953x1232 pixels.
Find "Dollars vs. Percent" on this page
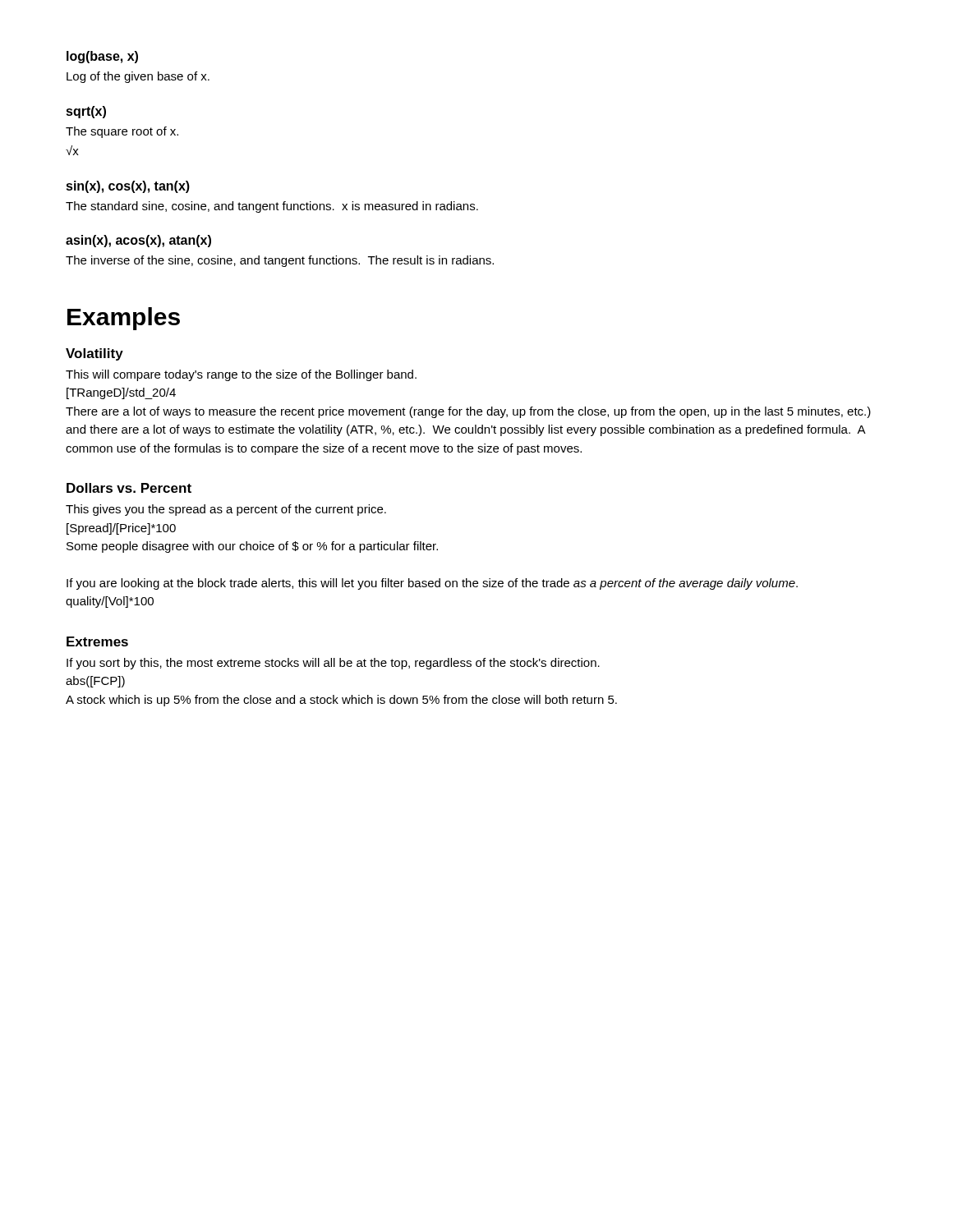(129, 488)
